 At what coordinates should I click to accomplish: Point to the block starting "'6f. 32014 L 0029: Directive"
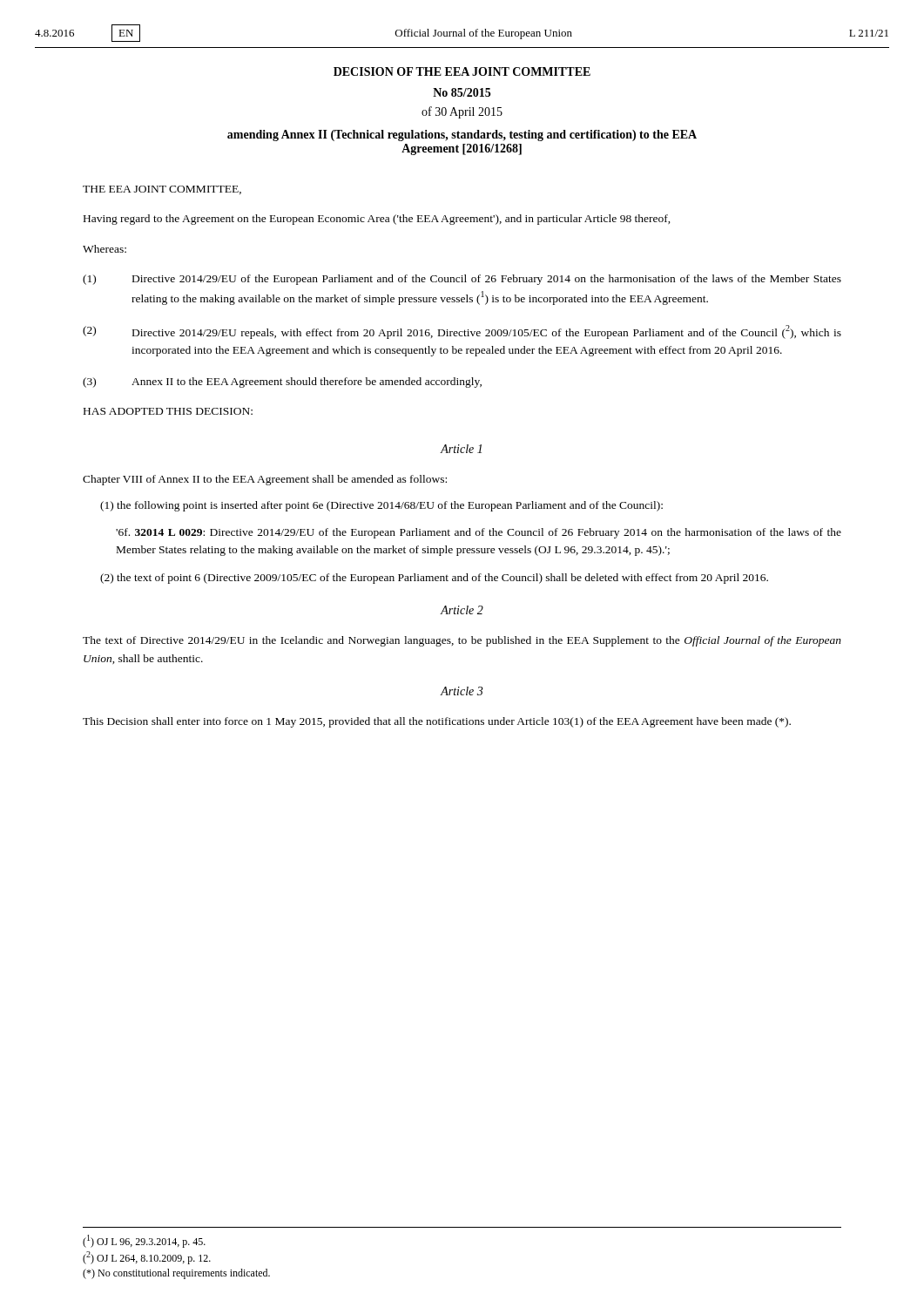tap(479, 540)
